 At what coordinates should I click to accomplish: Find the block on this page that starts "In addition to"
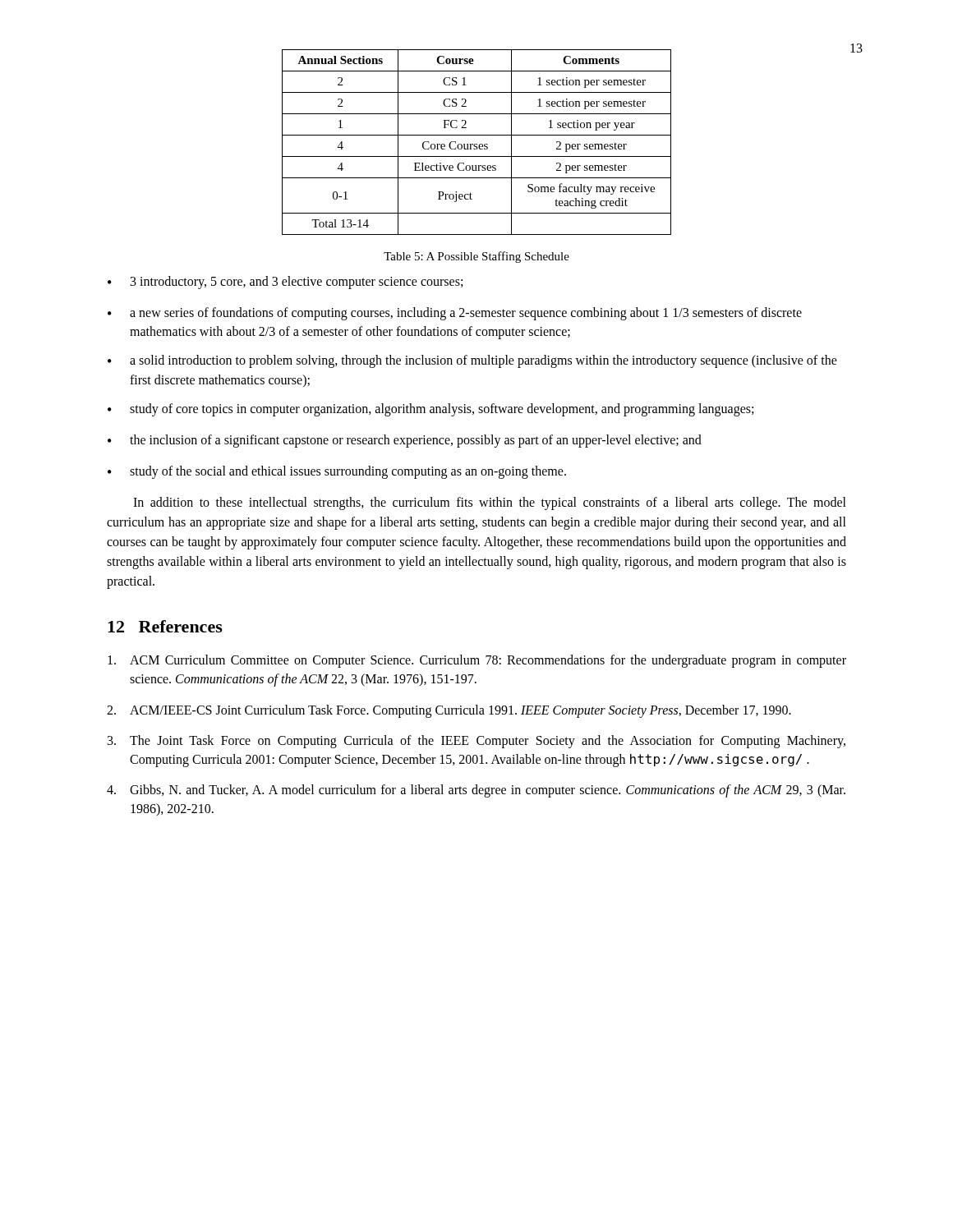pos(476,542)
